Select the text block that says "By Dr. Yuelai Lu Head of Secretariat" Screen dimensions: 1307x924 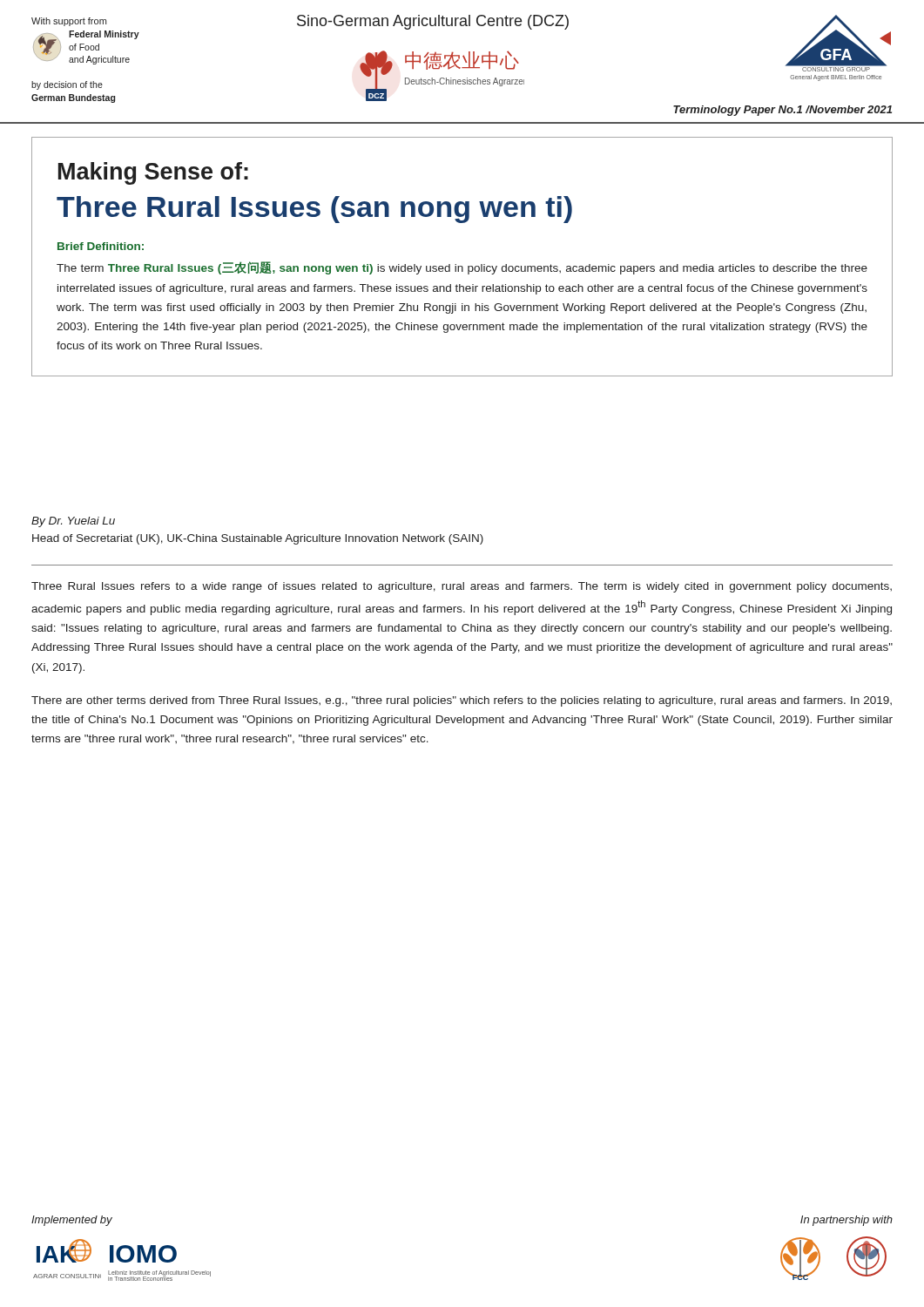tap(257, 529)
